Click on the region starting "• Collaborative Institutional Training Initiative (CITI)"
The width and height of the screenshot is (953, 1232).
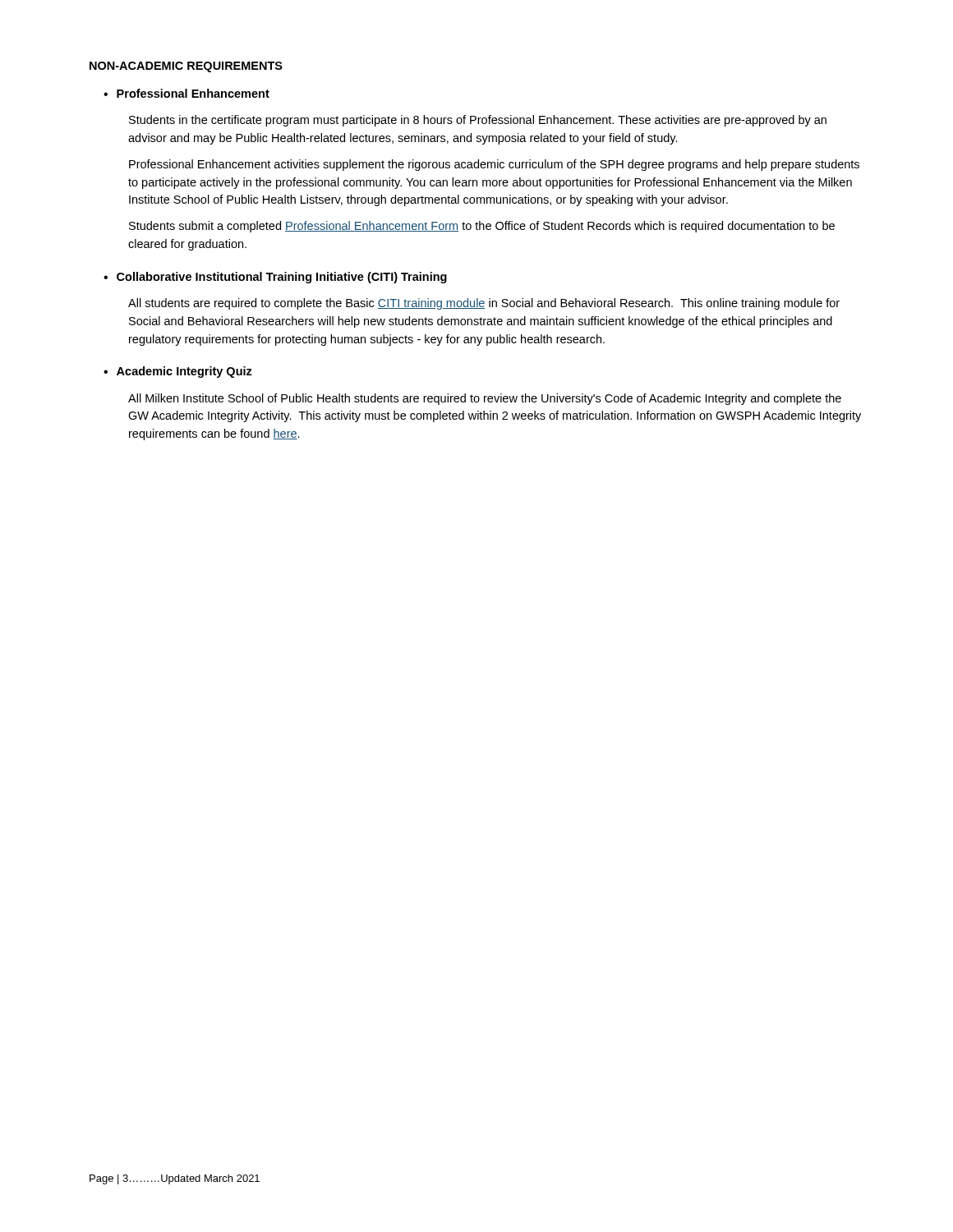pos(275,278)
